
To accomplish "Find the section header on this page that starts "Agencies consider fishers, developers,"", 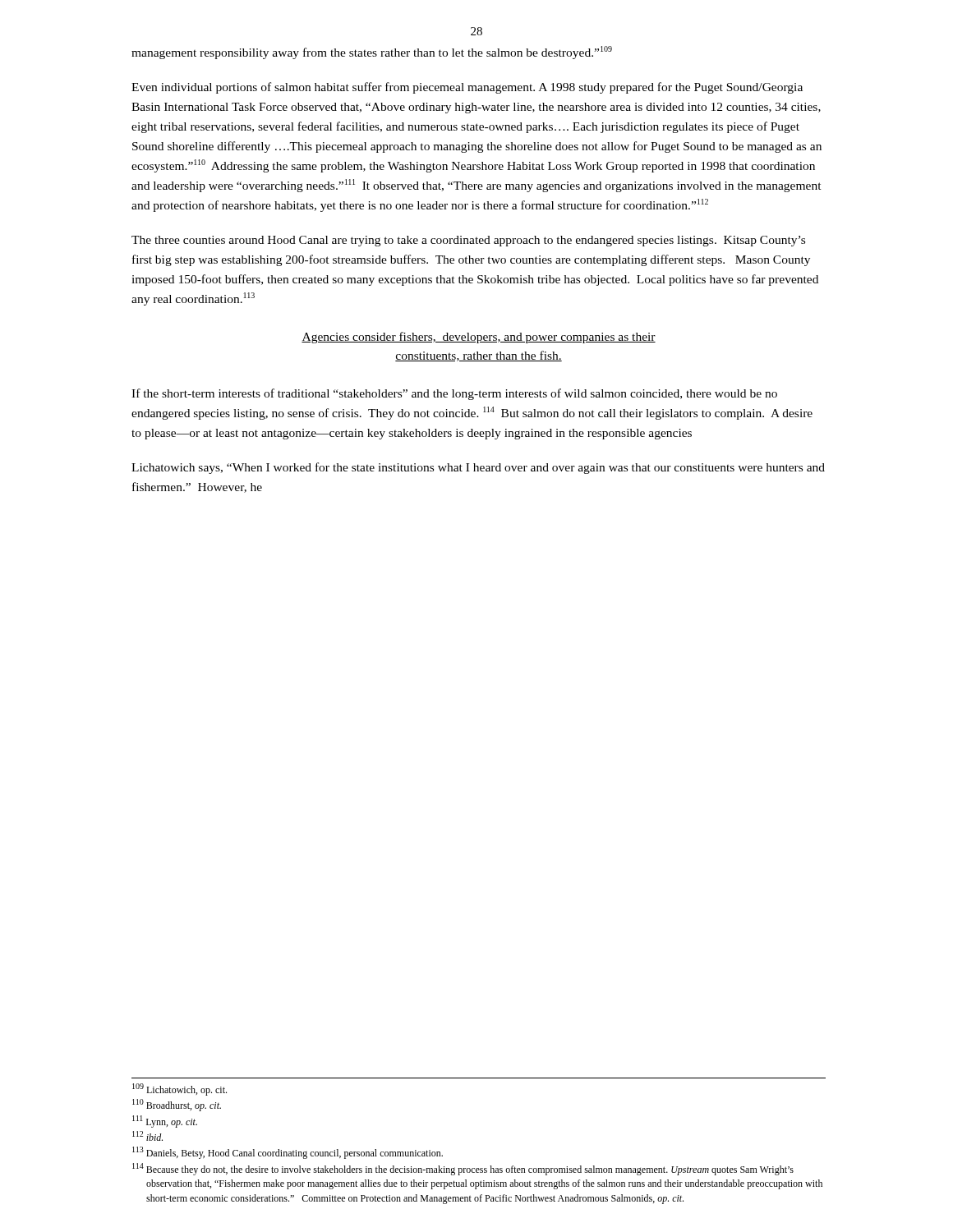I will click(x=479, y=346).
